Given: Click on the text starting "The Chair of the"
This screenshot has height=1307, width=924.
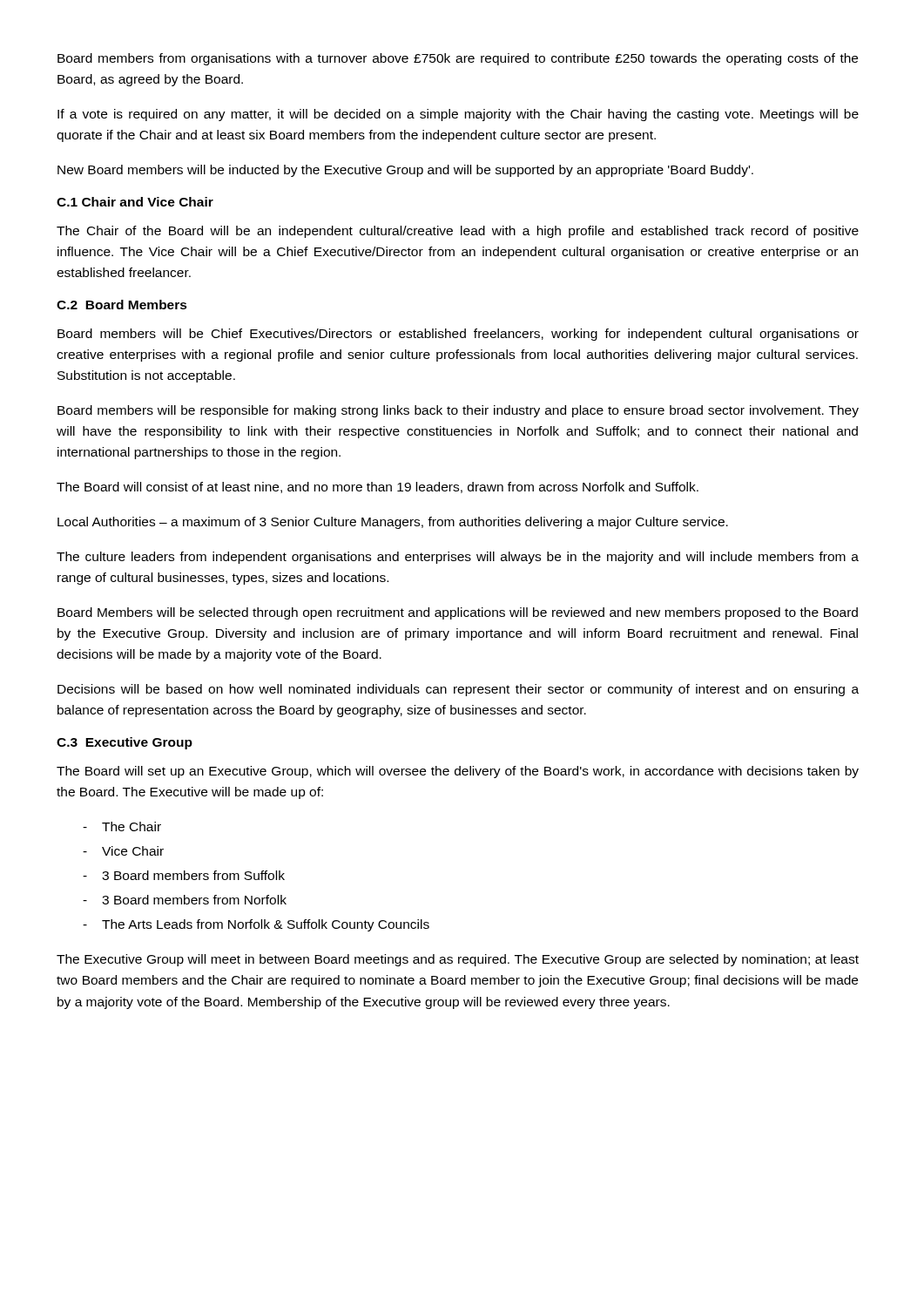Looking at the screenshot, I should click(x=458, y=251).
